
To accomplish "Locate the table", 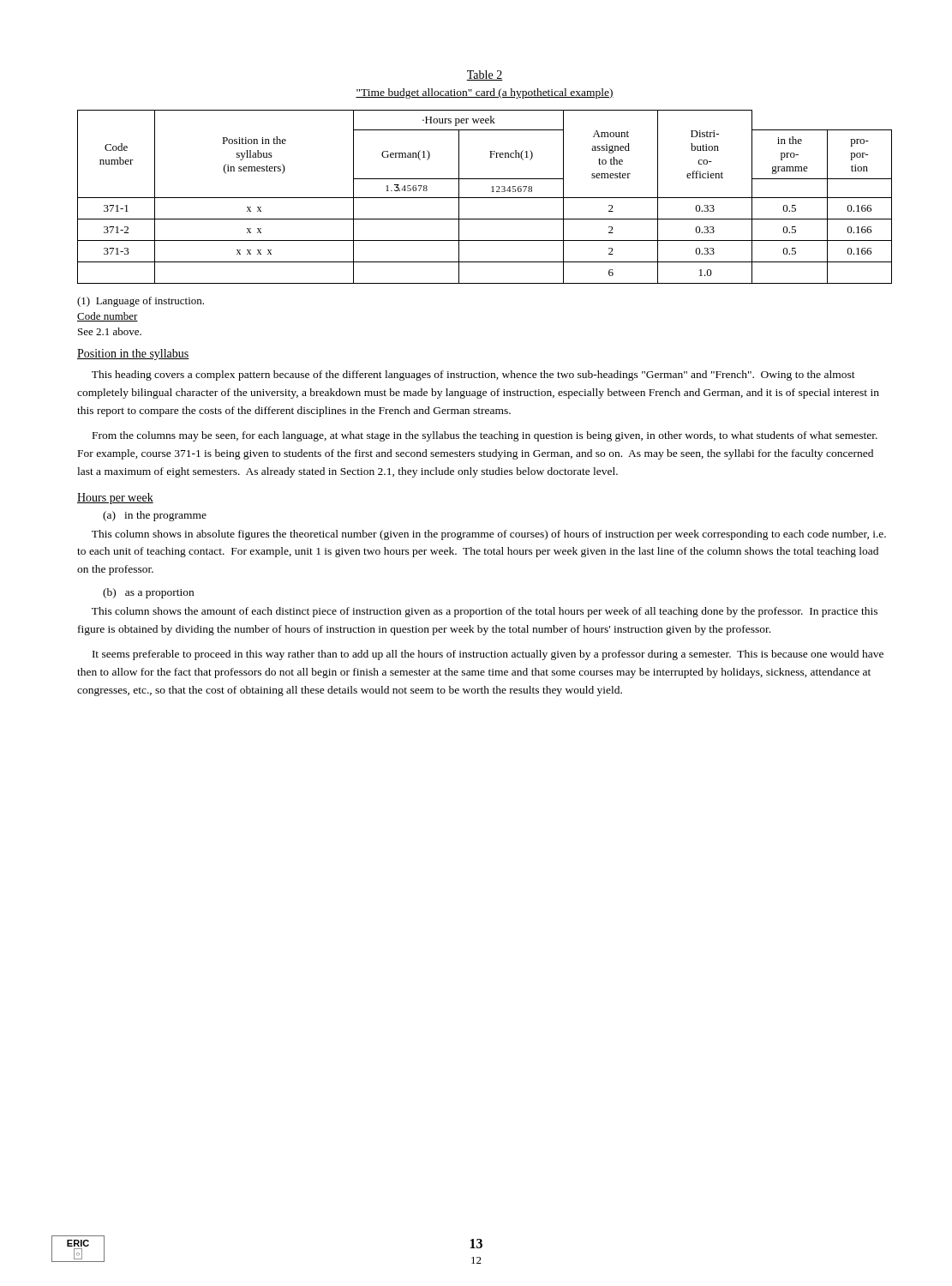I will tap(485, 197).
